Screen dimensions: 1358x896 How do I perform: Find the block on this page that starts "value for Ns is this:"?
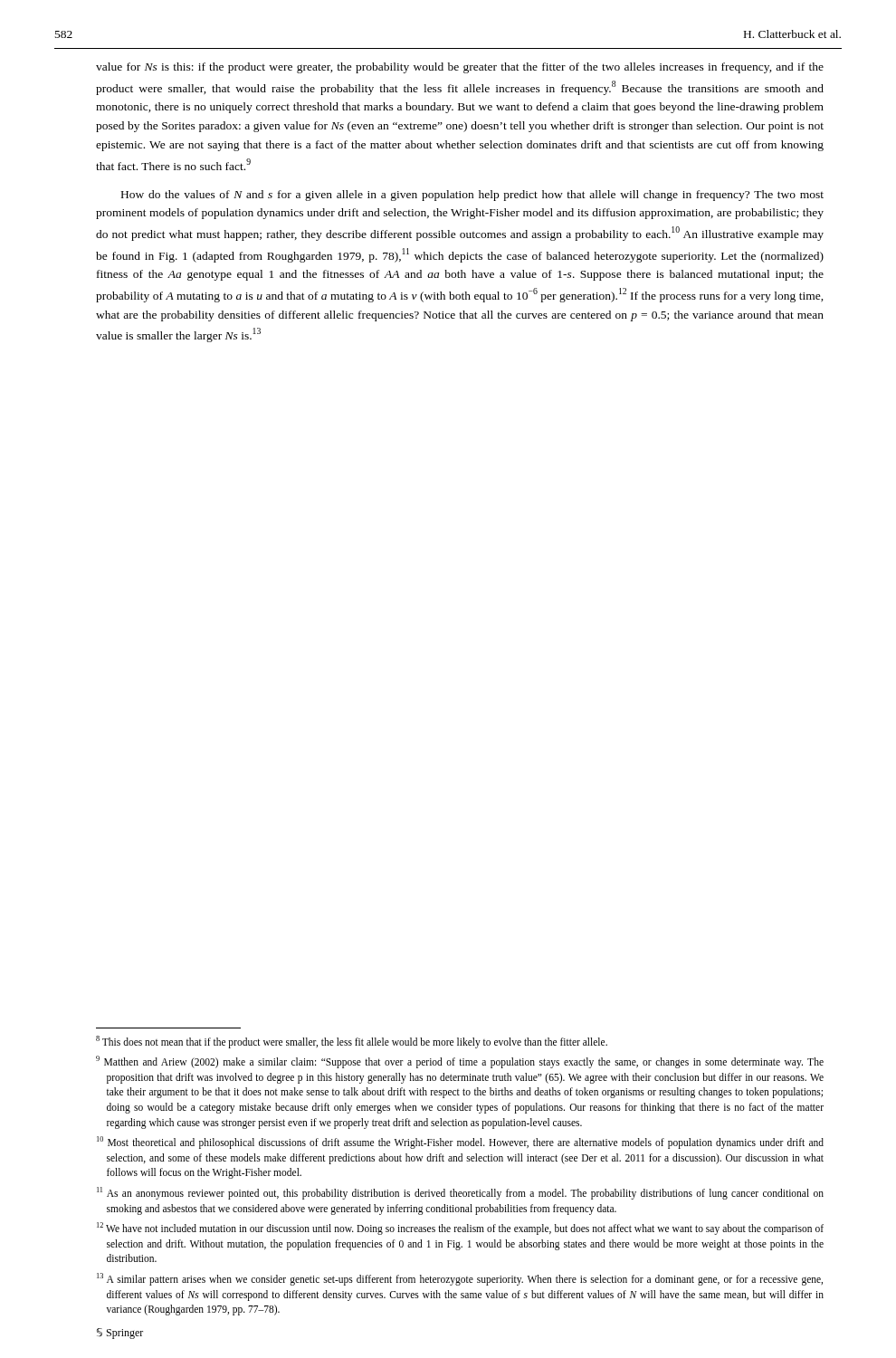pyautogui.click(x=460, y=117)
